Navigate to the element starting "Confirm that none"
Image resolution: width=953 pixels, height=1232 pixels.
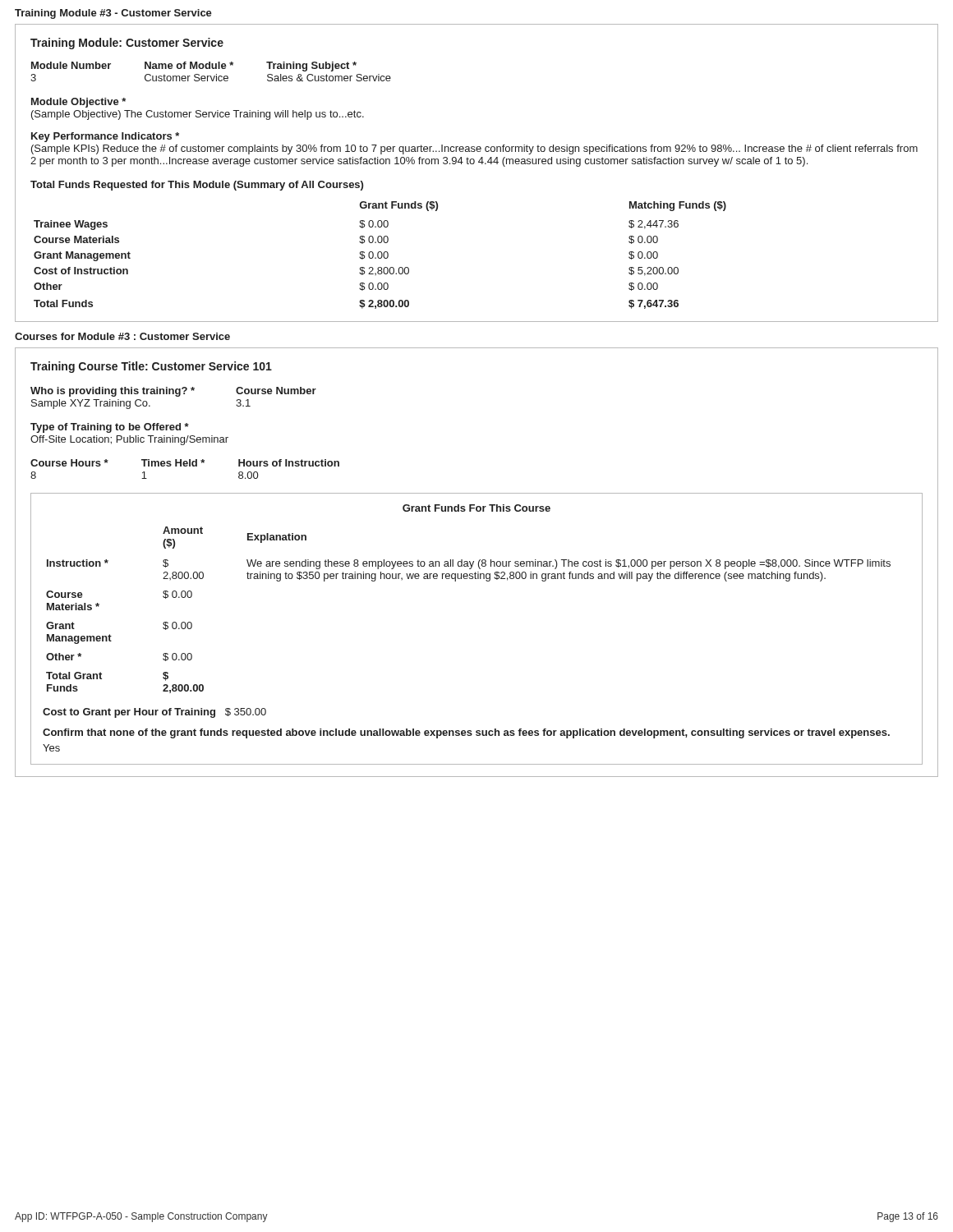coord(466,732)
